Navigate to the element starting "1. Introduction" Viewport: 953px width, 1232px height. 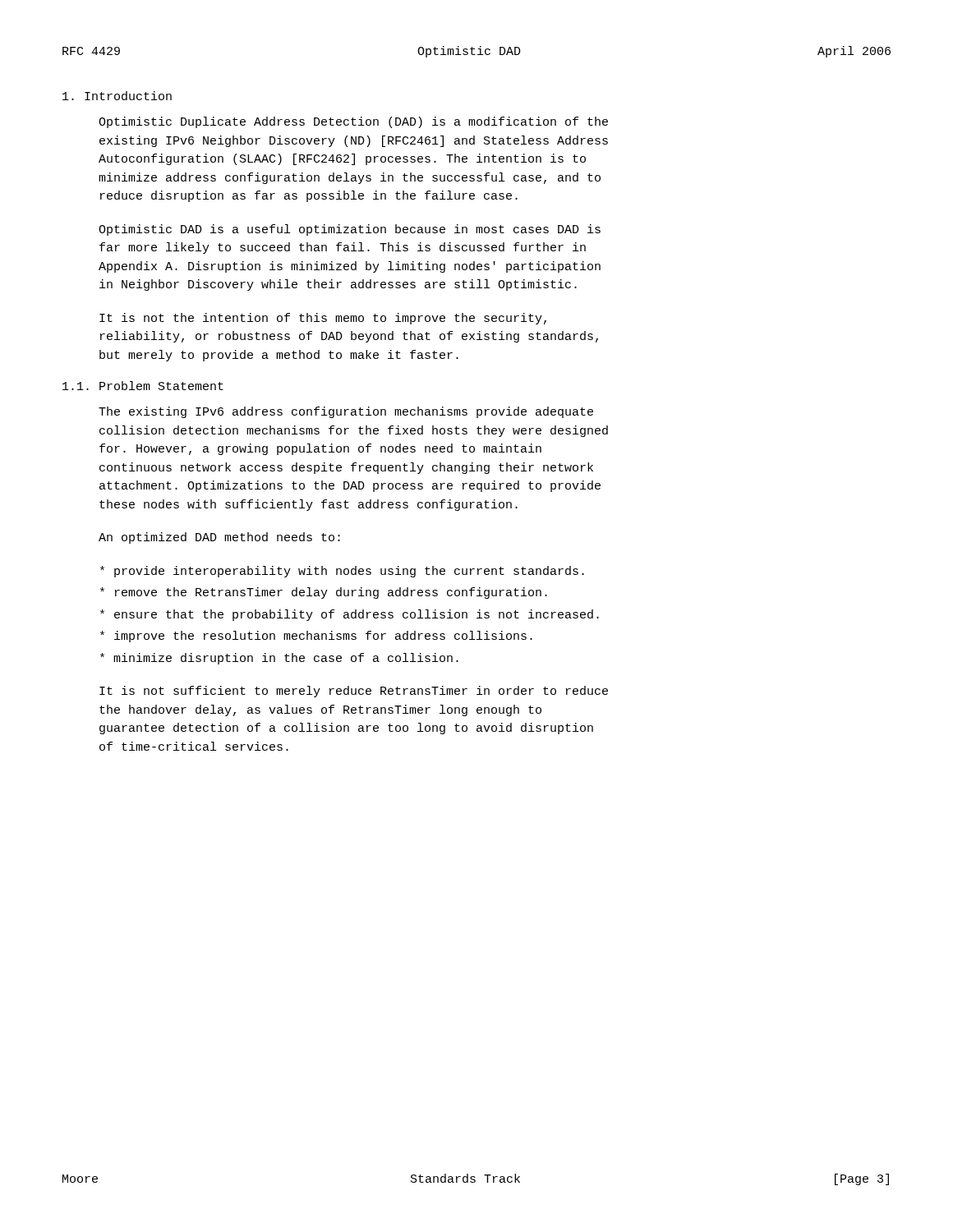(117, 97)
